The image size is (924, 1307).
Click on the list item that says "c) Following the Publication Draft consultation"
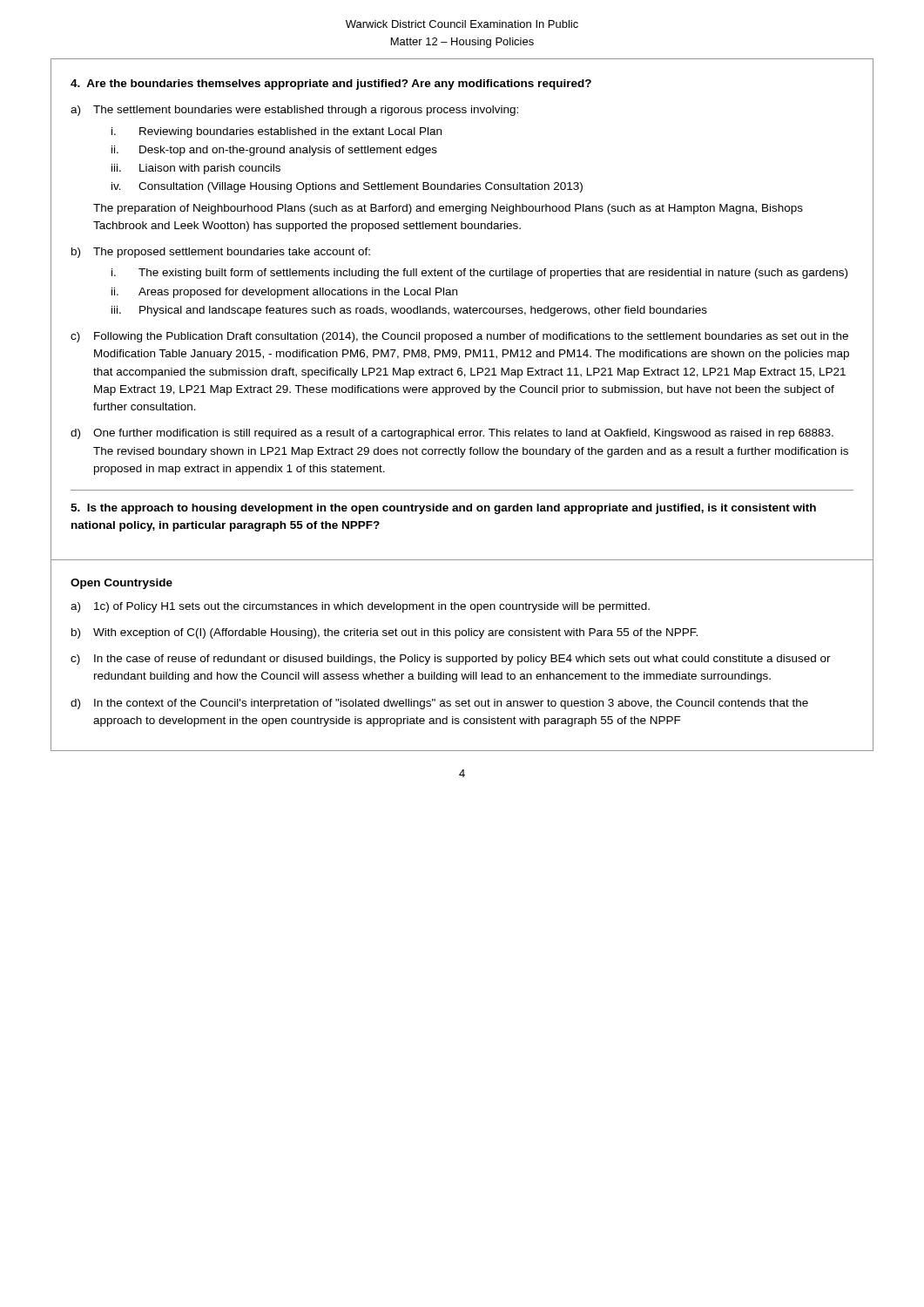coord(462,372)
